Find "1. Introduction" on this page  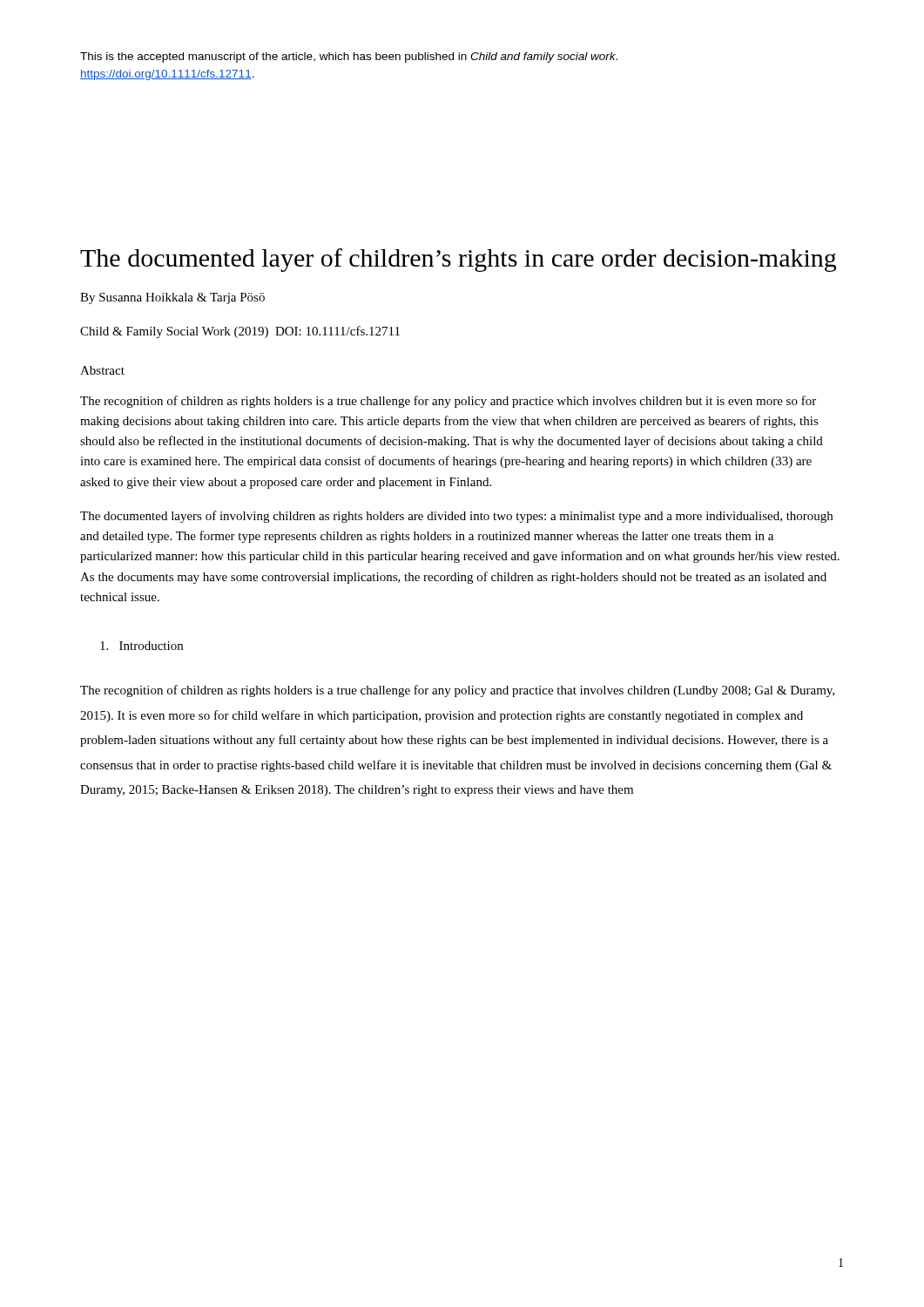(141, 646)
